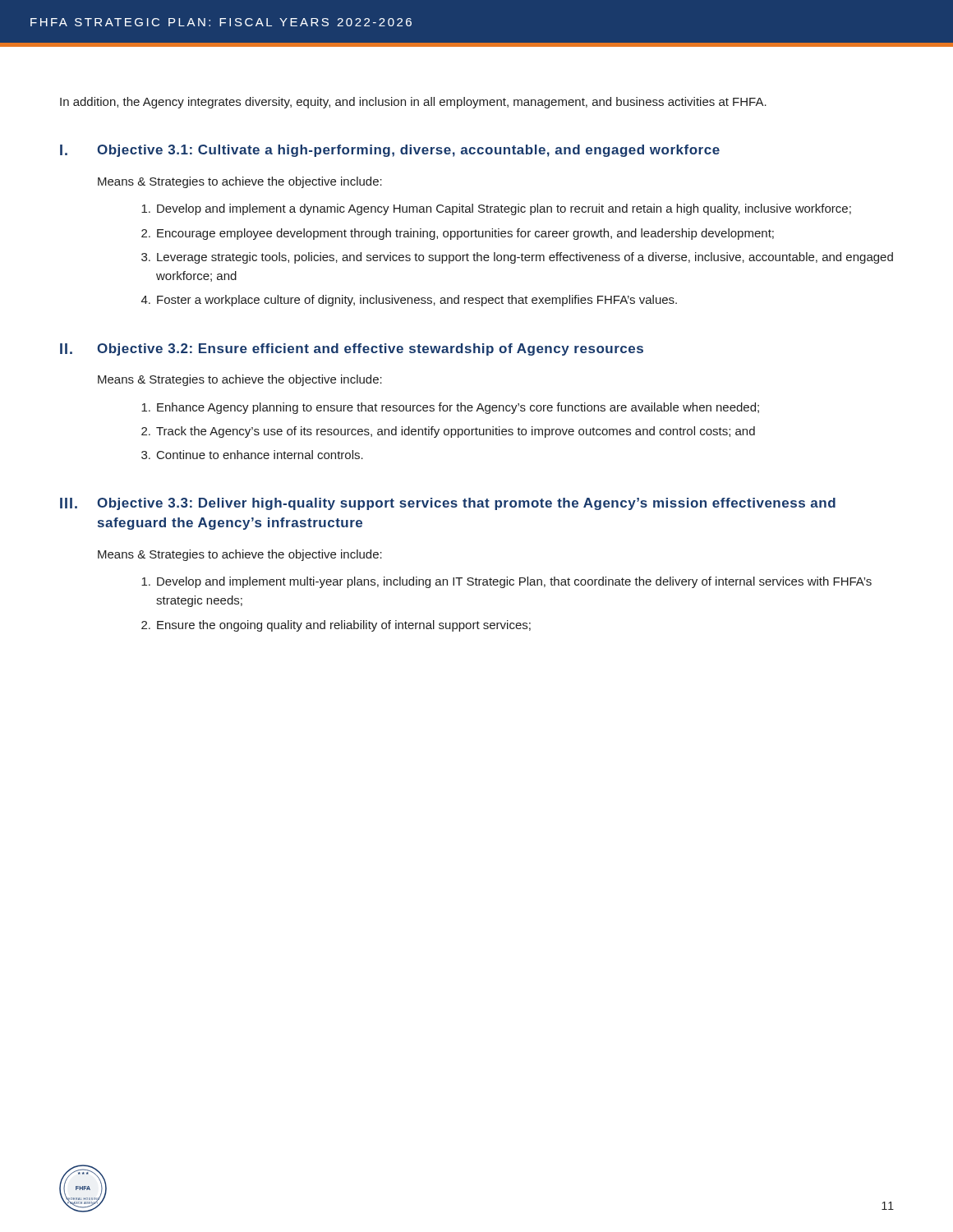Select the list item containing "2. Ensure the ongoing"

tap(513, 624)
